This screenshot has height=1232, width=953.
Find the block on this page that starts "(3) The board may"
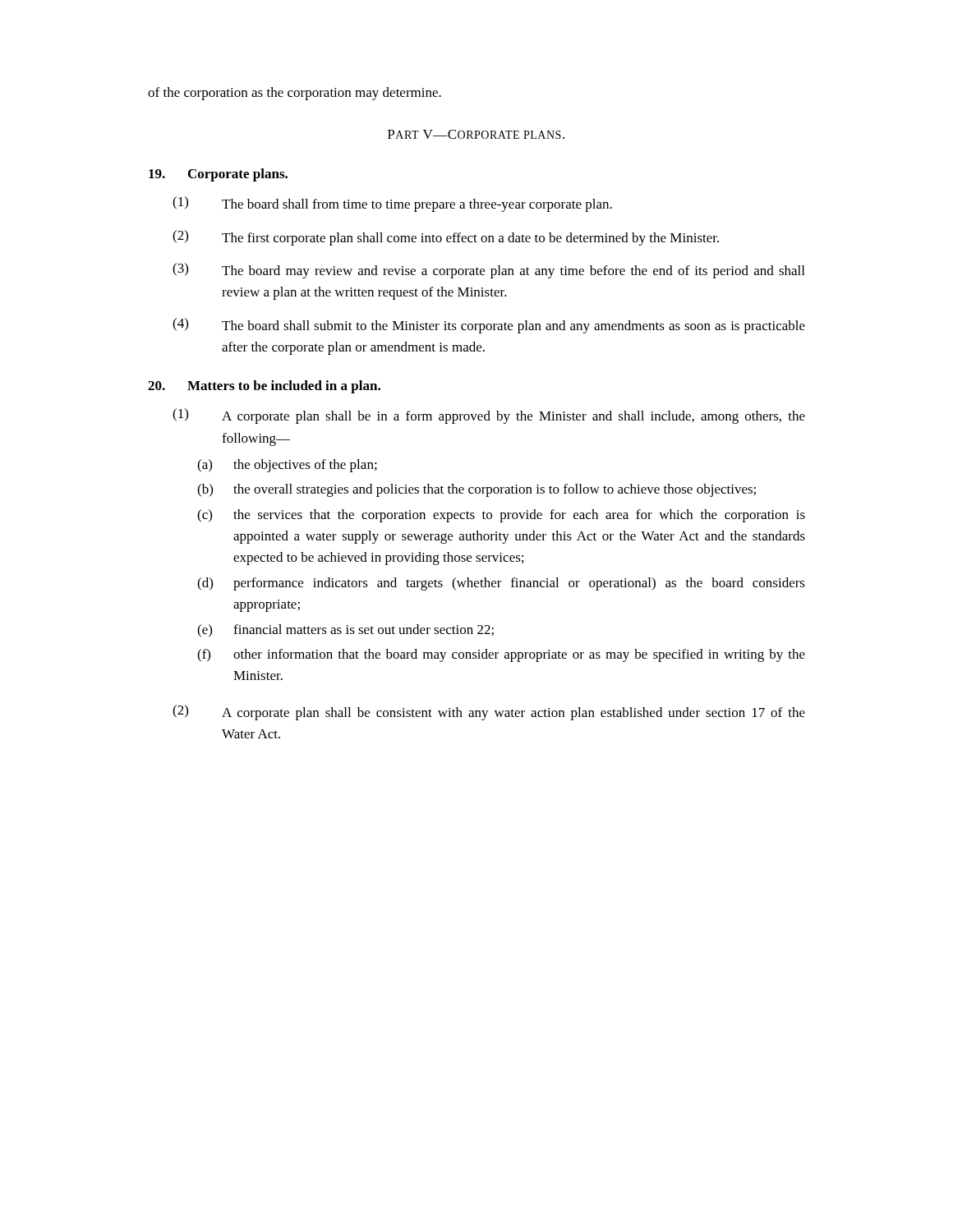476,282
